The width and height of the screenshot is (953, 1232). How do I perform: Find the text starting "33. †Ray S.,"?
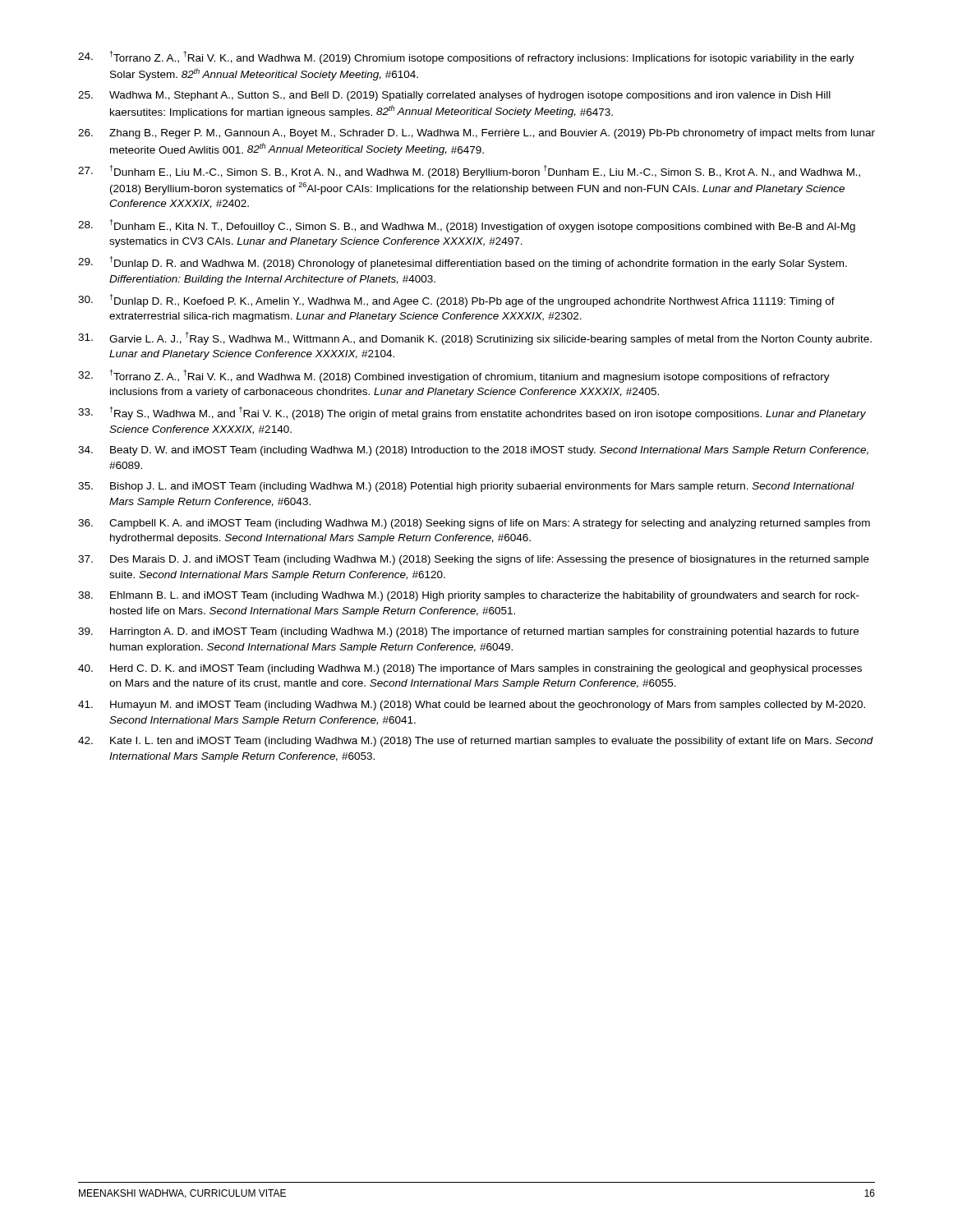pyautogui.click(x=476, y=421)
